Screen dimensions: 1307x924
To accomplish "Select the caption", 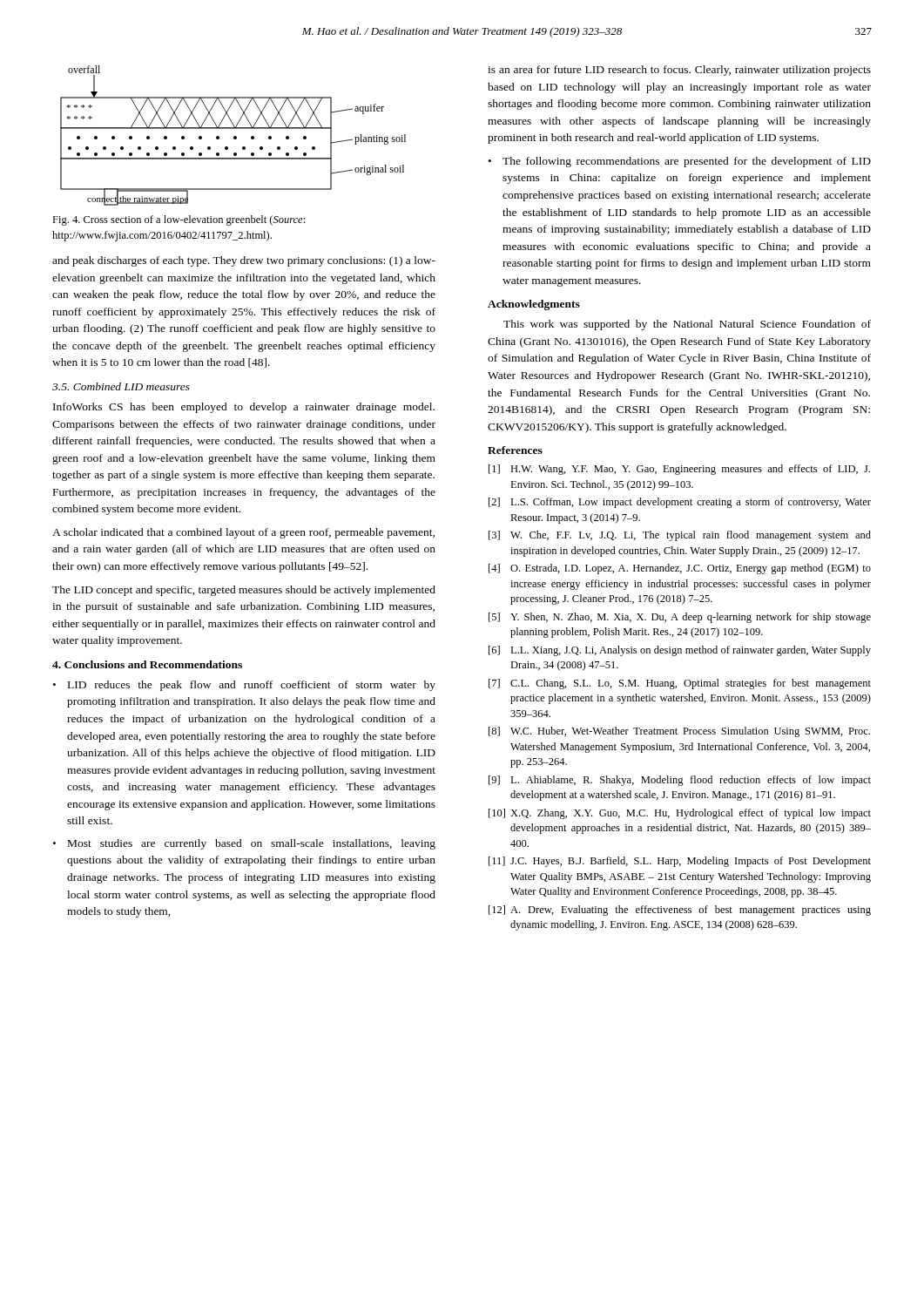I will [179, 227].
